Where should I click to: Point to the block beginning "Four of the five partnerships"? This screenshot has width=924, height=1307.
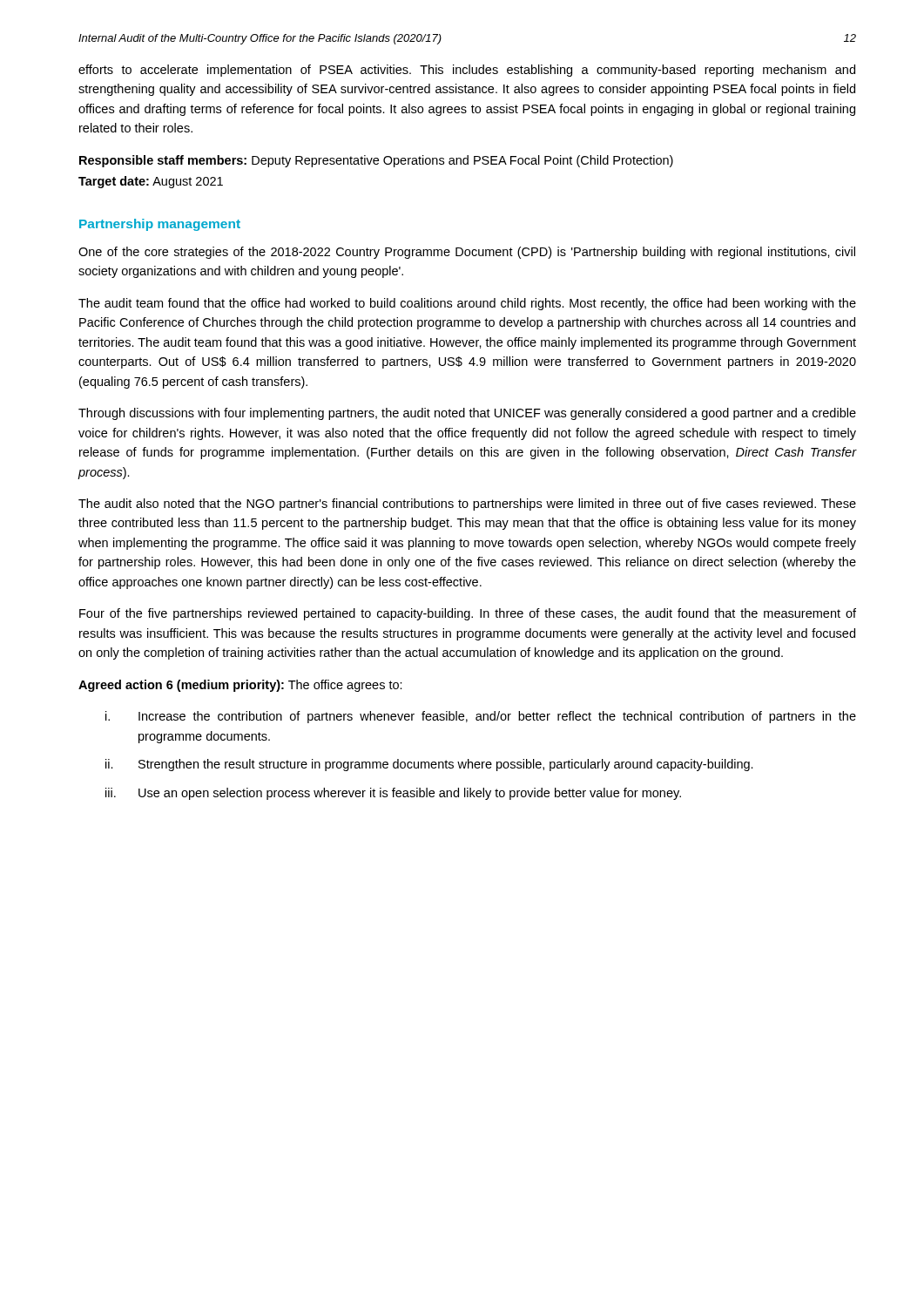467,633
